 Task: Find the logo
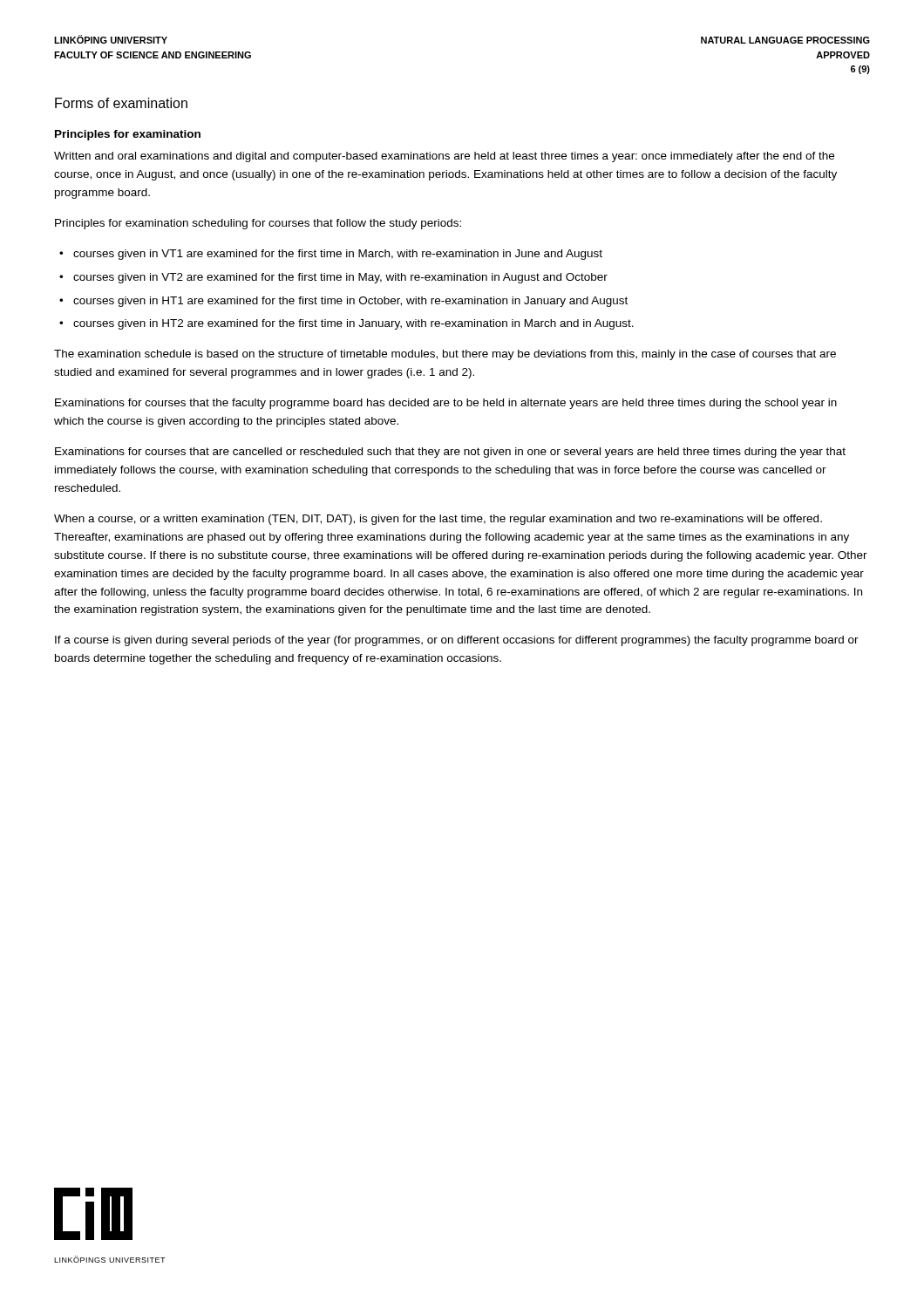pos(110,1226)
